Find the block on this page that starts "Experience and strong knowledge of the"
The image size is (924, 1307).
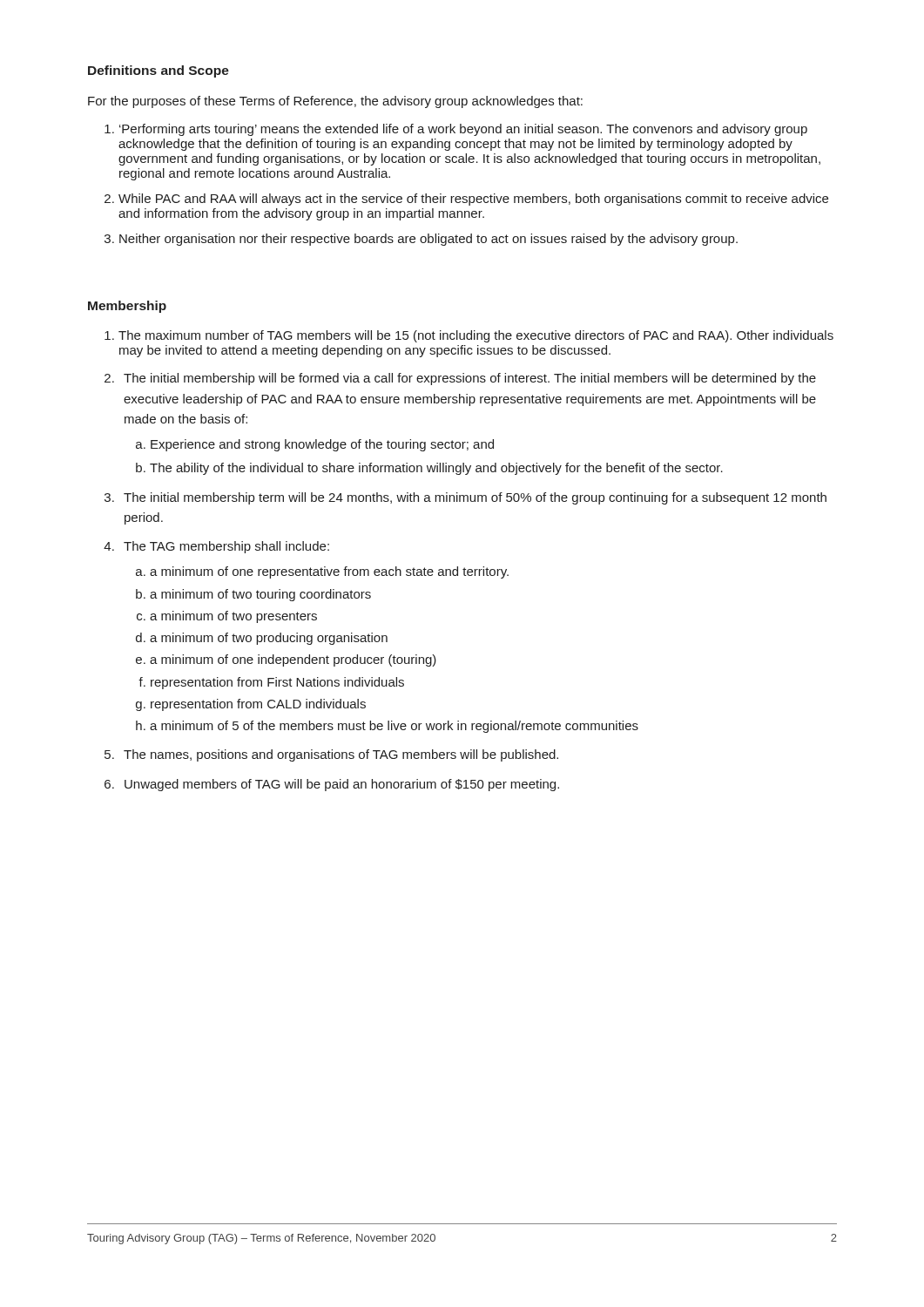493,444
